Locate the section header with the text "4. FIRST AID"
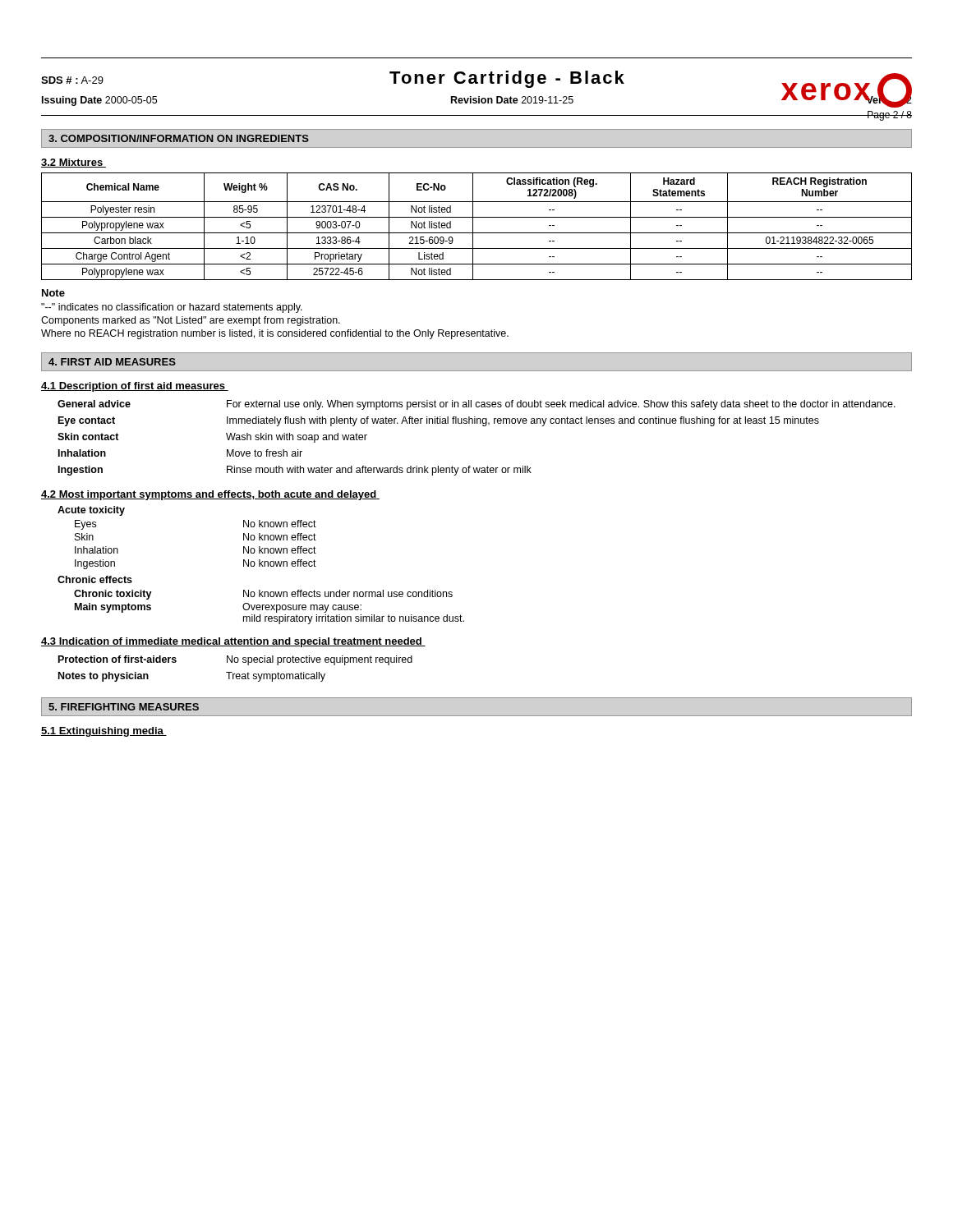953x1232 pixels. 112,362
